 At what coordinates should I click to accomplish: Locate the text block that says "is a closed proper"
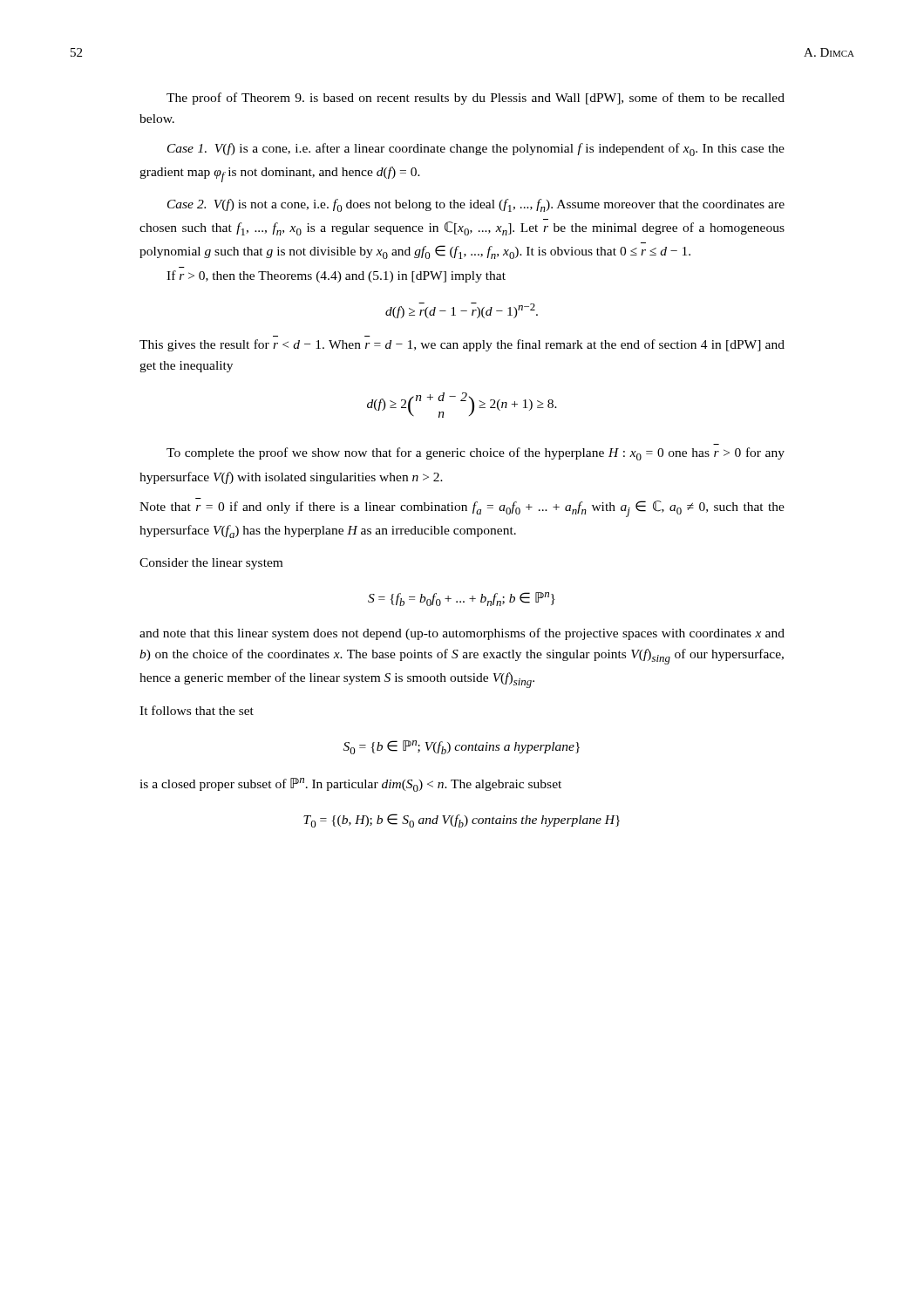[x=462, y=784]
